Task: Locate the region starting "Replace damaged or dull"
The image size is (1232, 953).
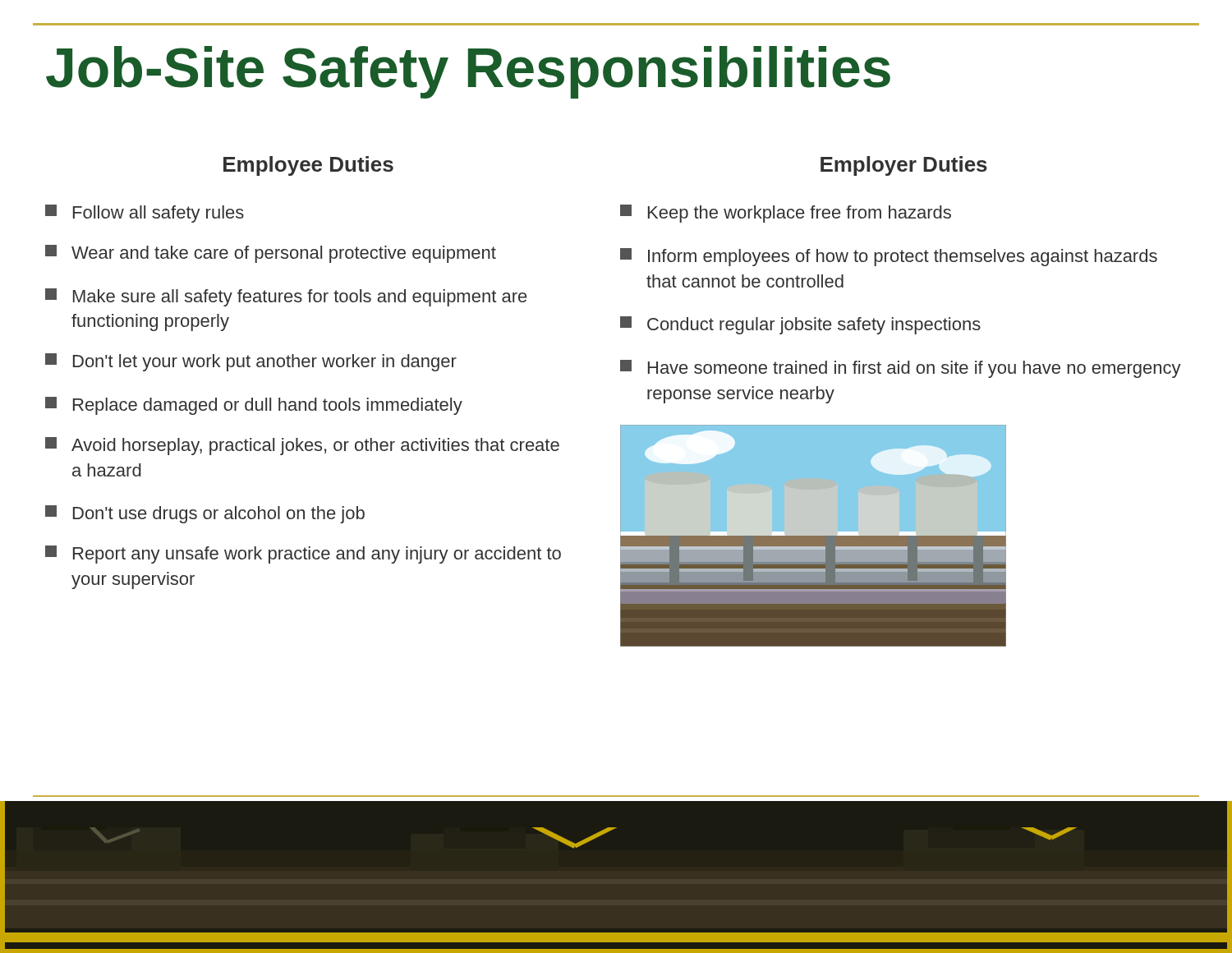Action: [308, 405]
